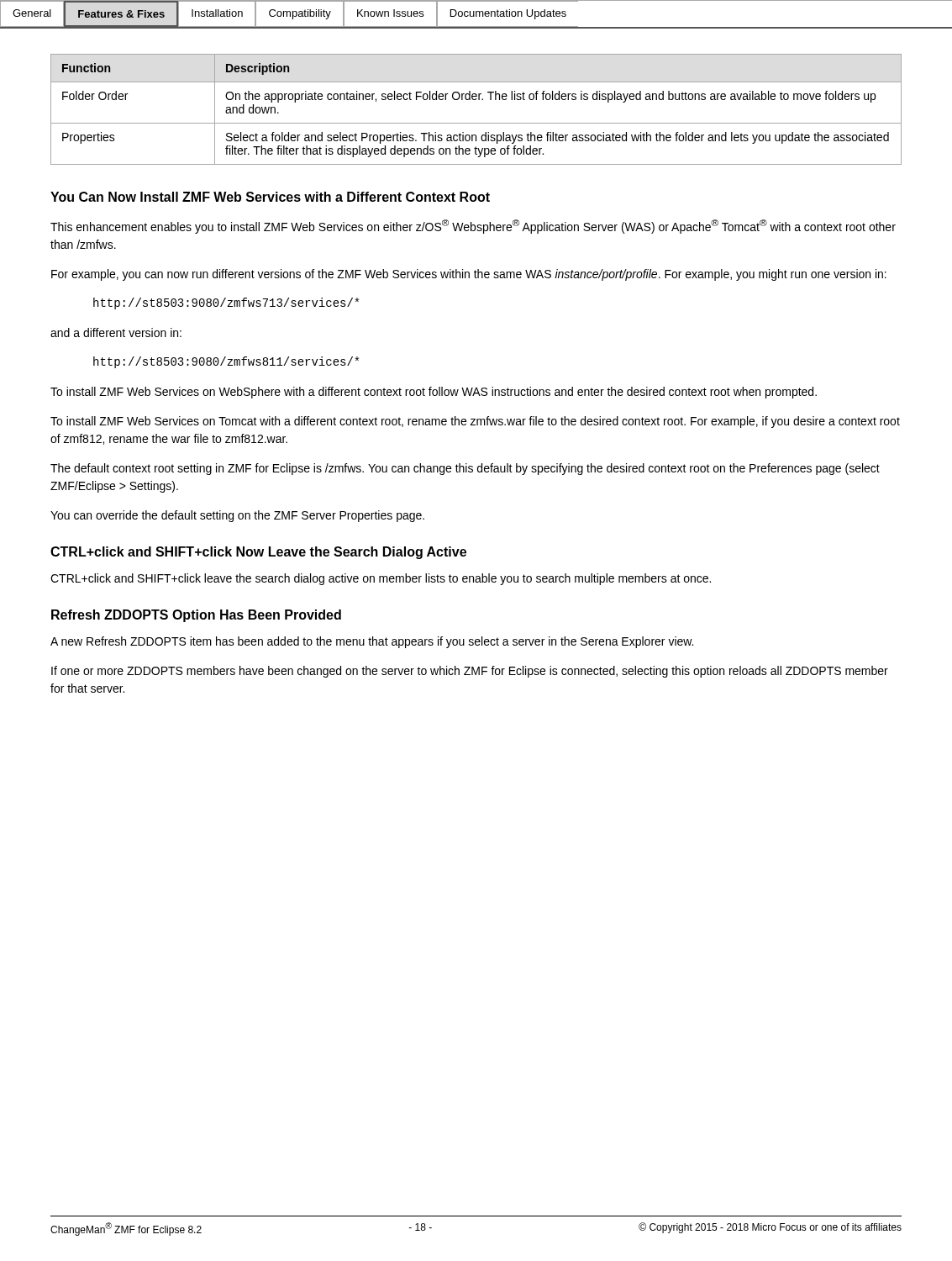Find the text block that says "This enhancement enables"
Viewport: 952px width, 1261px height.
pyautogui.click(x=473, y=234)
